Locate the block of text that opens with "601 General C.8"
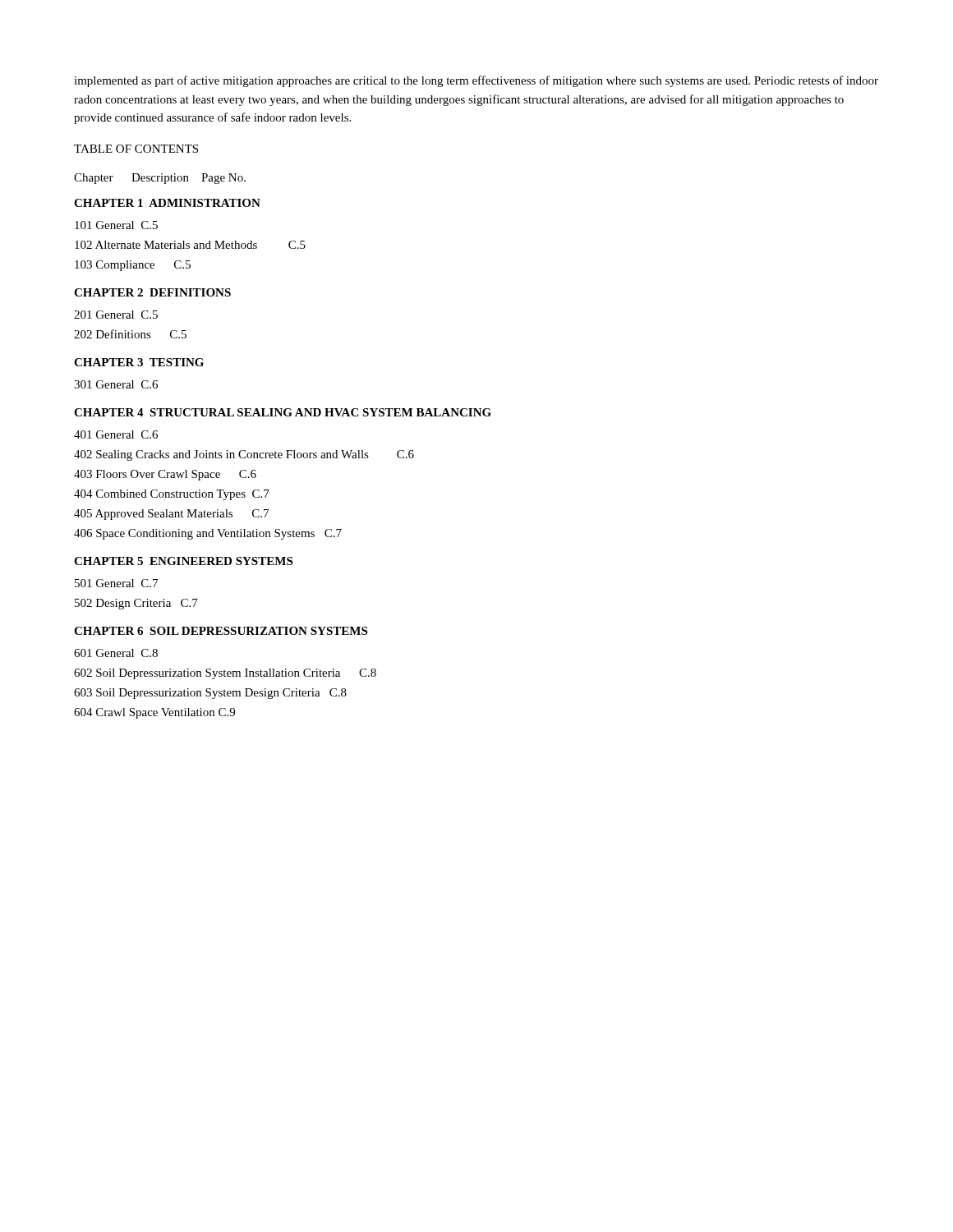This screenshot has height=1232, width=953. click(116, 653)
